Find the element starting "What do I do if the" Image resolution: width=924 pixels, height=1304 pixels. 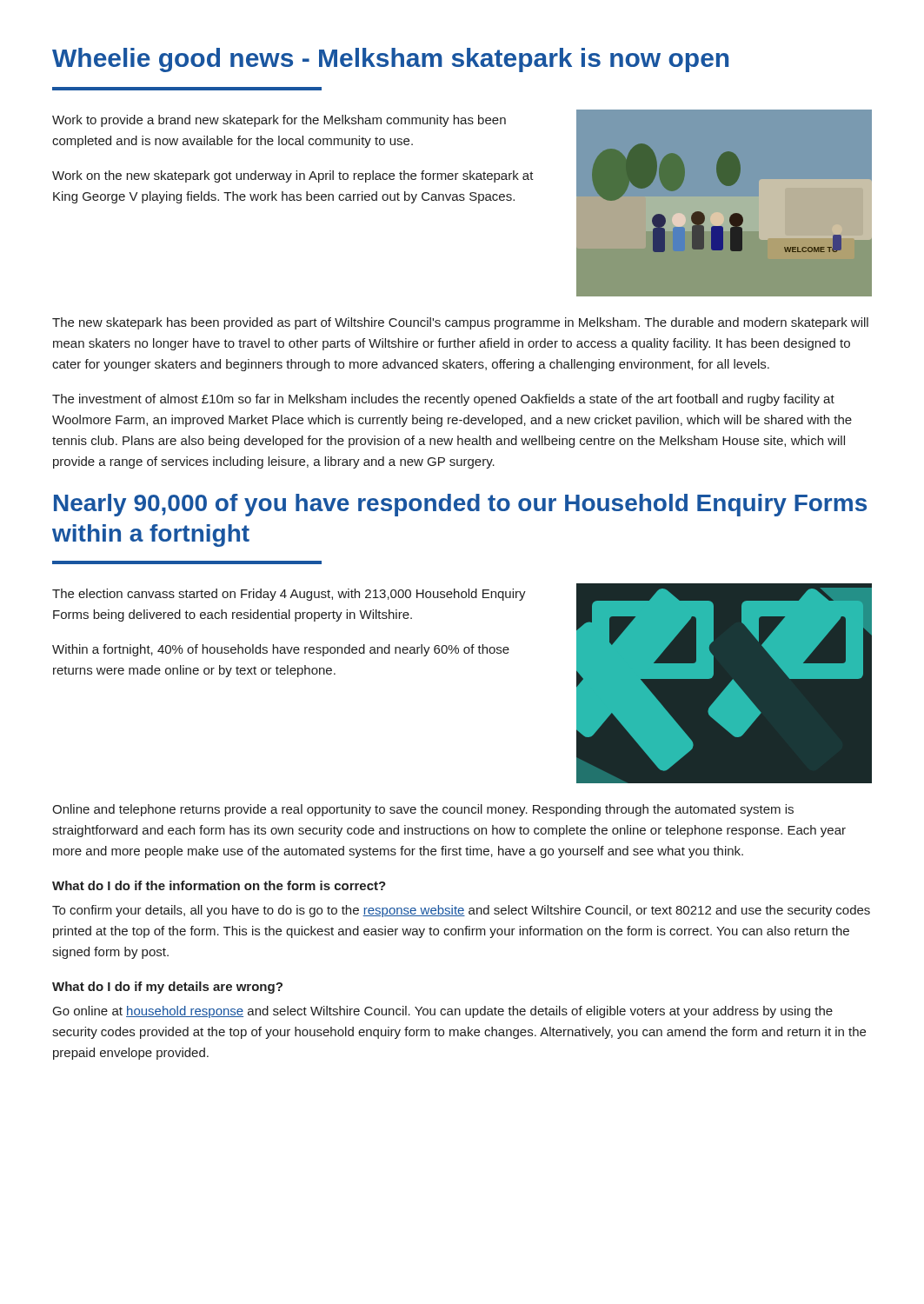point(219,885)
